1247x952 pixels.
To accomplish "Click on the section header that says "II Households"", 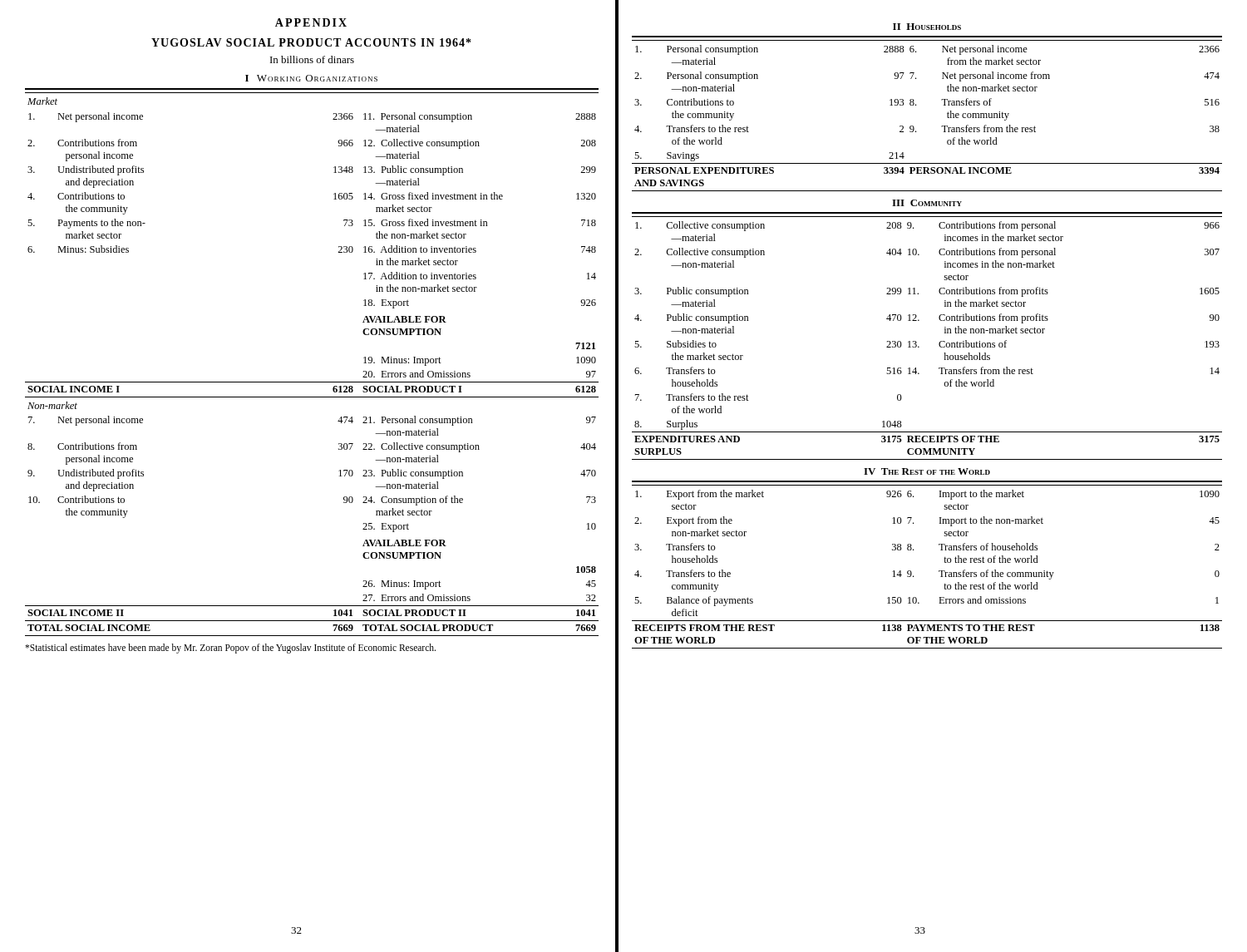I will 927,26.
